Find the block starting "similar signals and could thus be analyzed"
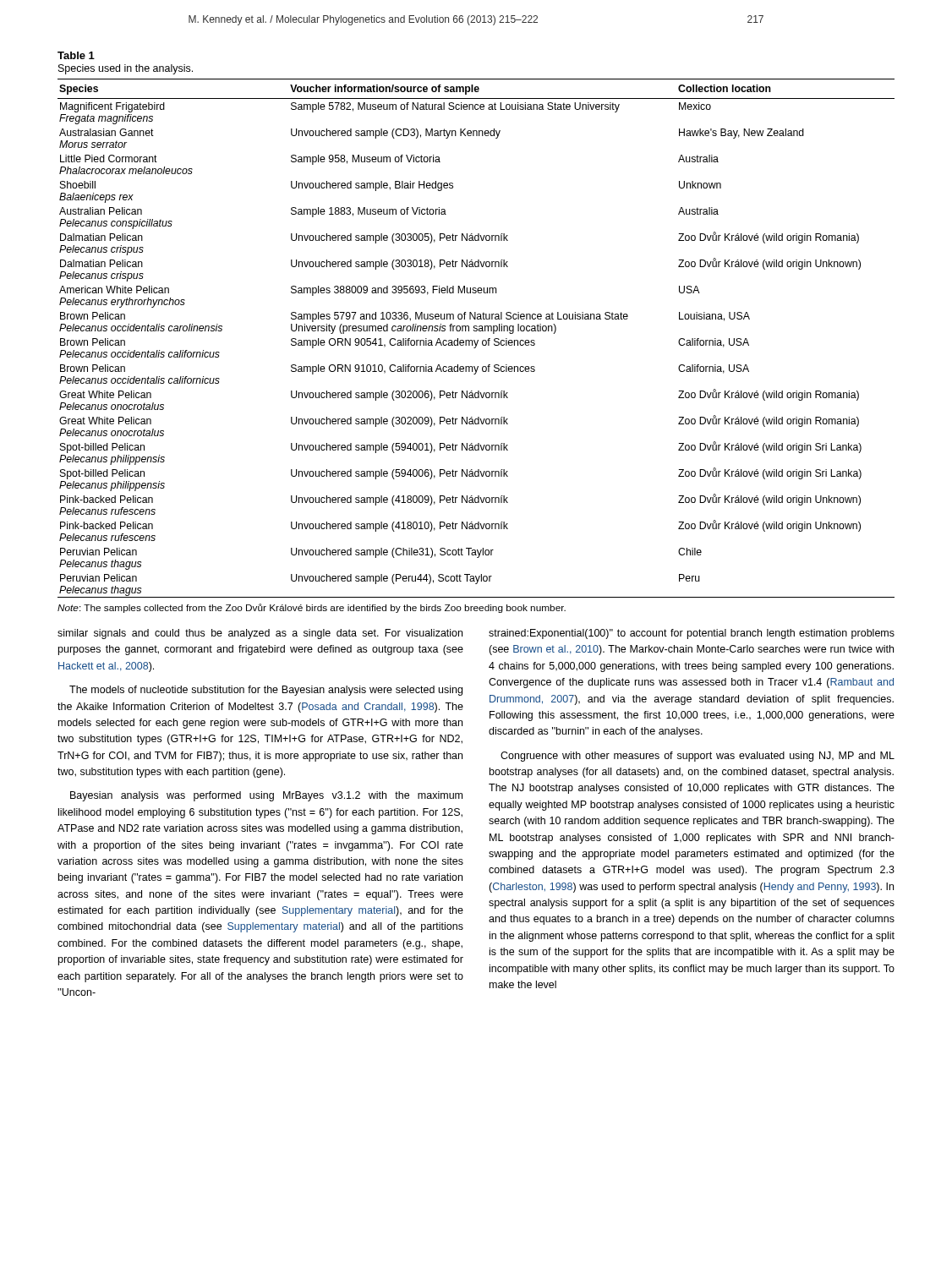 260,650
